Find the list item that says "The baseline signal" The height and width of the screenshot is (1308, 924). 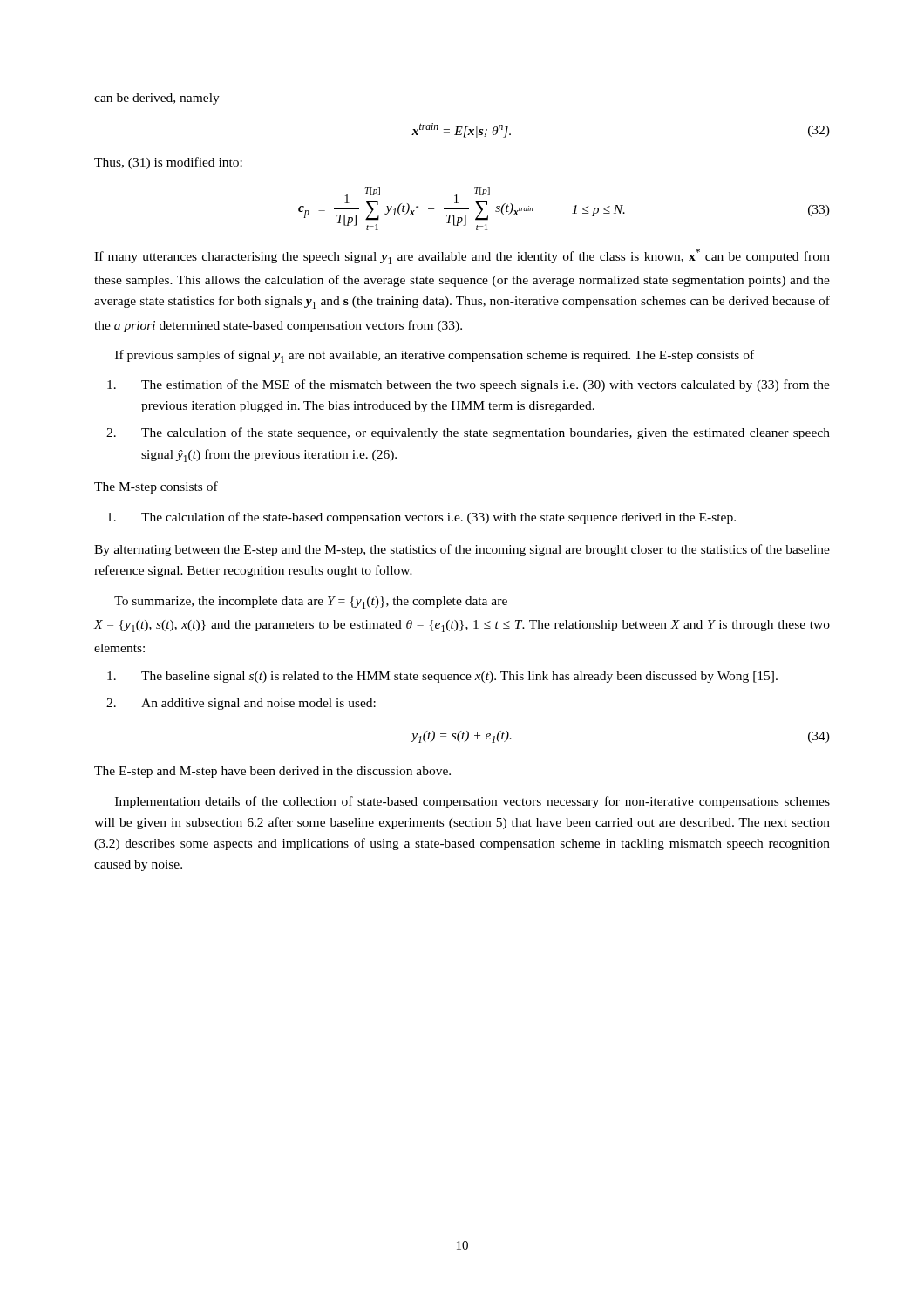[x=468, y=675]
